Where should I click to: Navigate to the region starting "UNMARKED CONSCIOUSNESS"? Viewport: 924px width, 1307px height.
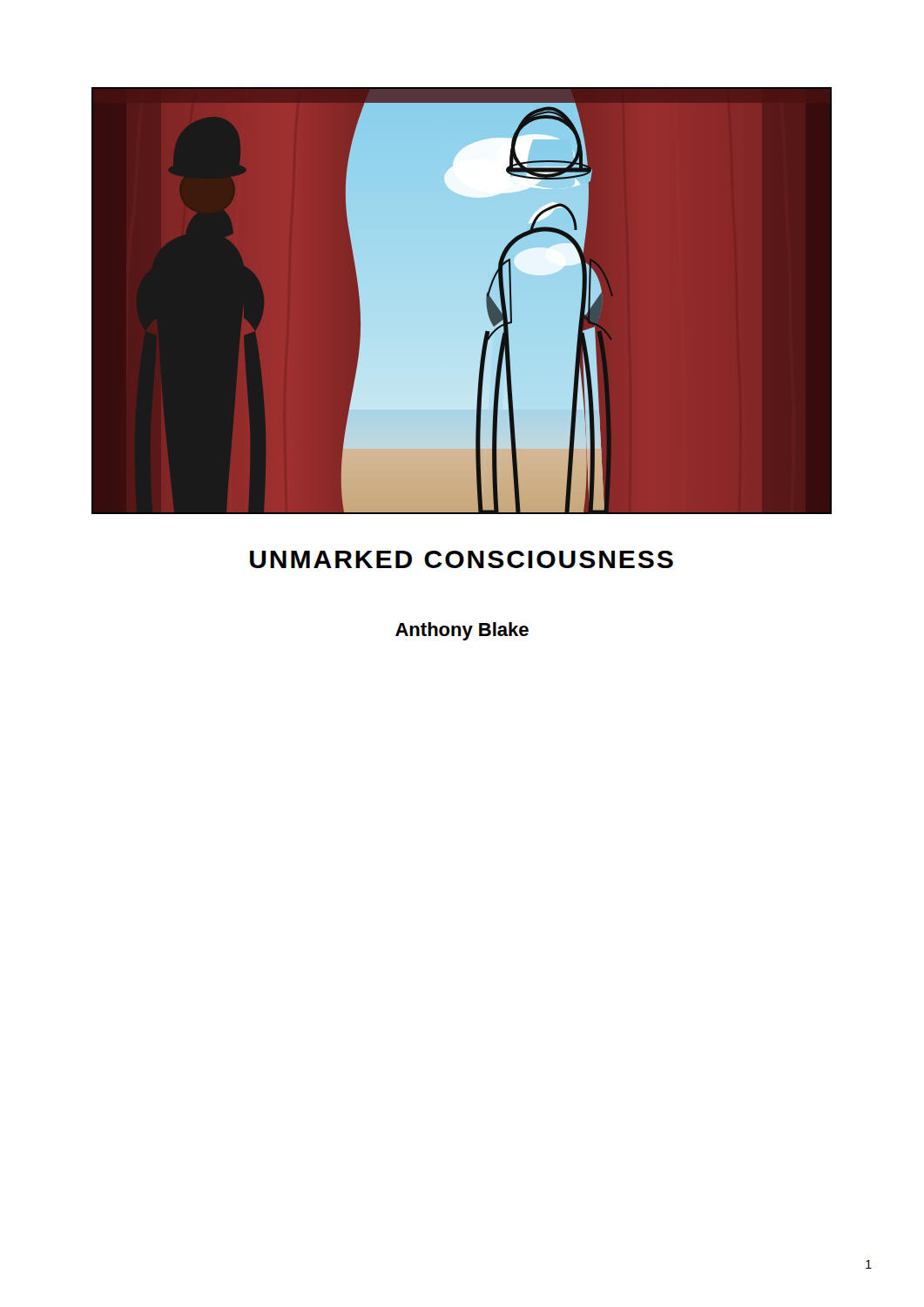point(462,559)
